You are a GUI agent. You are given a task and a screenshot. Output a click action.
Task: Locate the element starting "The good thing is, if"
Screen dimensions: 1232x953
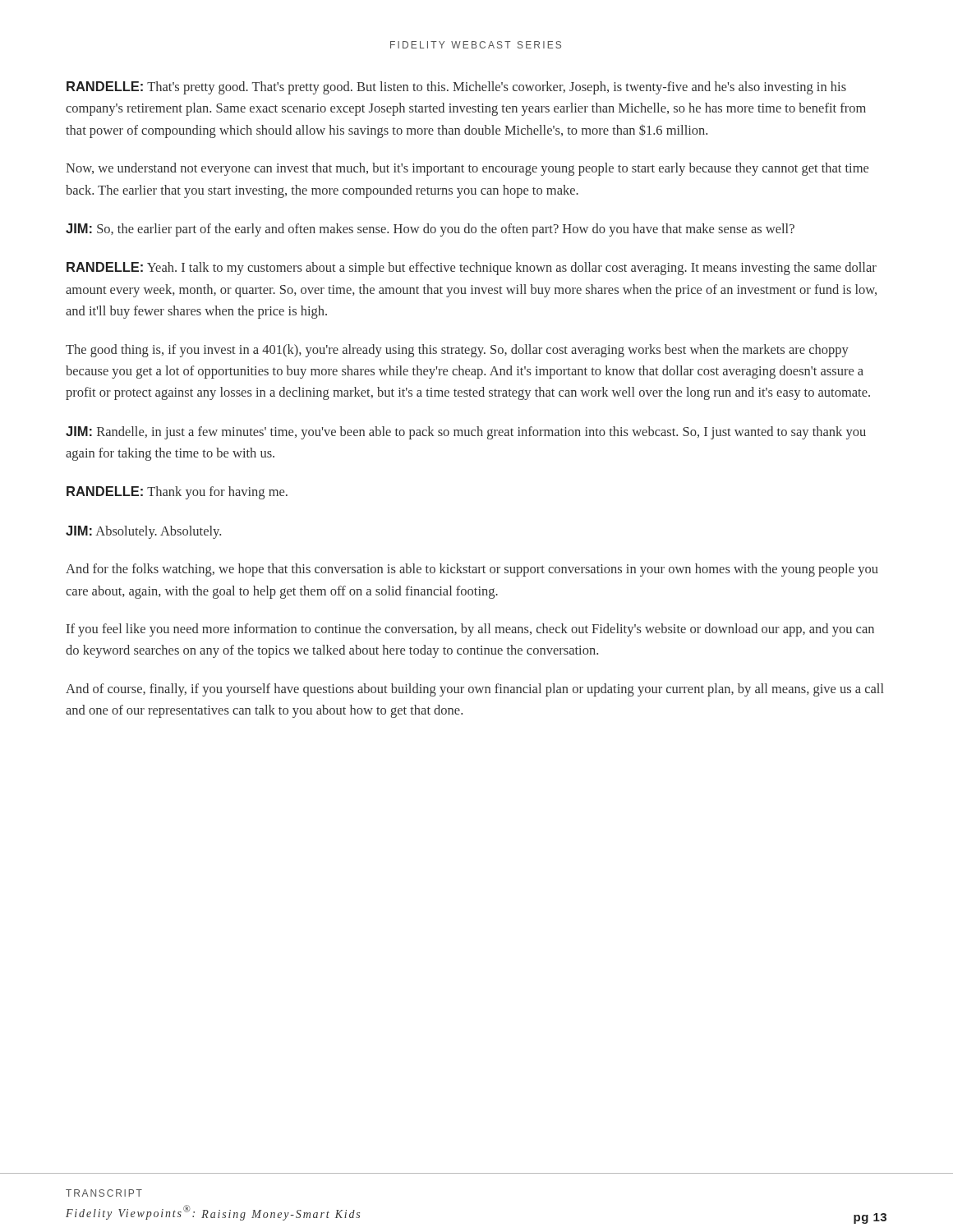tap(468, 371)
